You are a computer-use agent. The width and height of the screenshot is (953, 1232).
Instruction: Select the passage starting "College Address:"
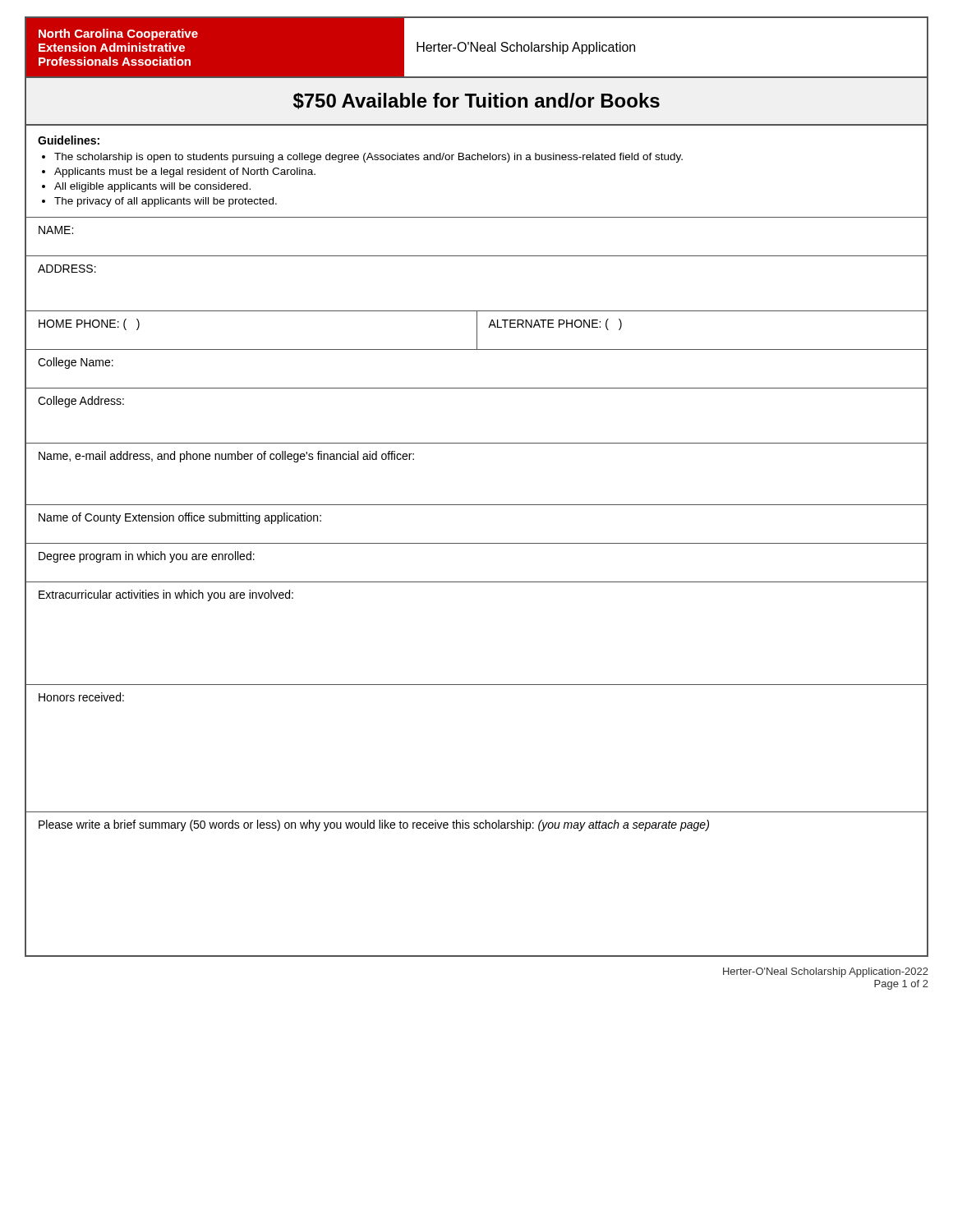point(81,401)
